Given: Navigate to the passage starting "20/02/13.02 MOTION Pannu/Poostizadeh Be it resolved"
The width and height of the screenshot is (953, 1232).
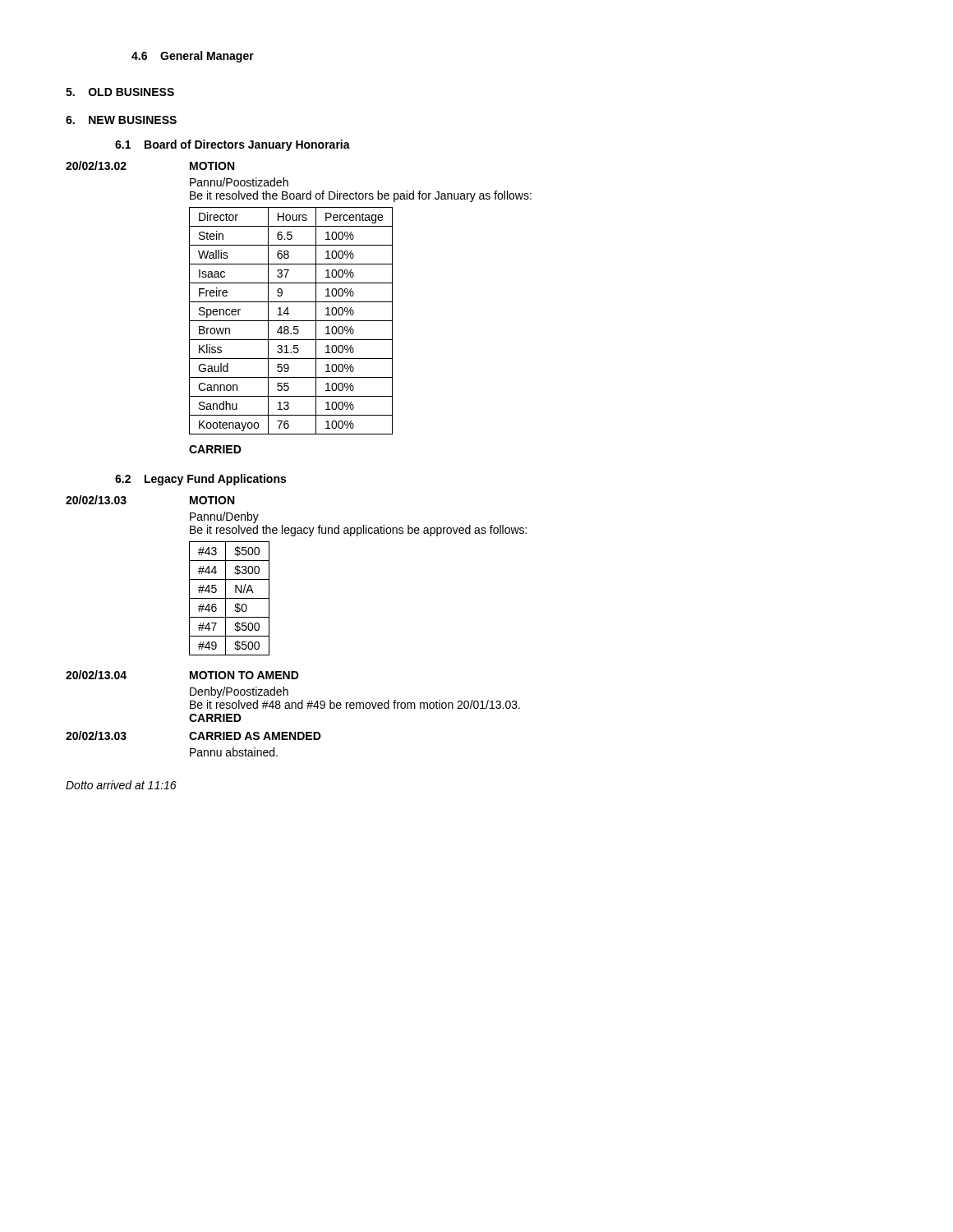Looking at the screenshot, I should [91, 166].
